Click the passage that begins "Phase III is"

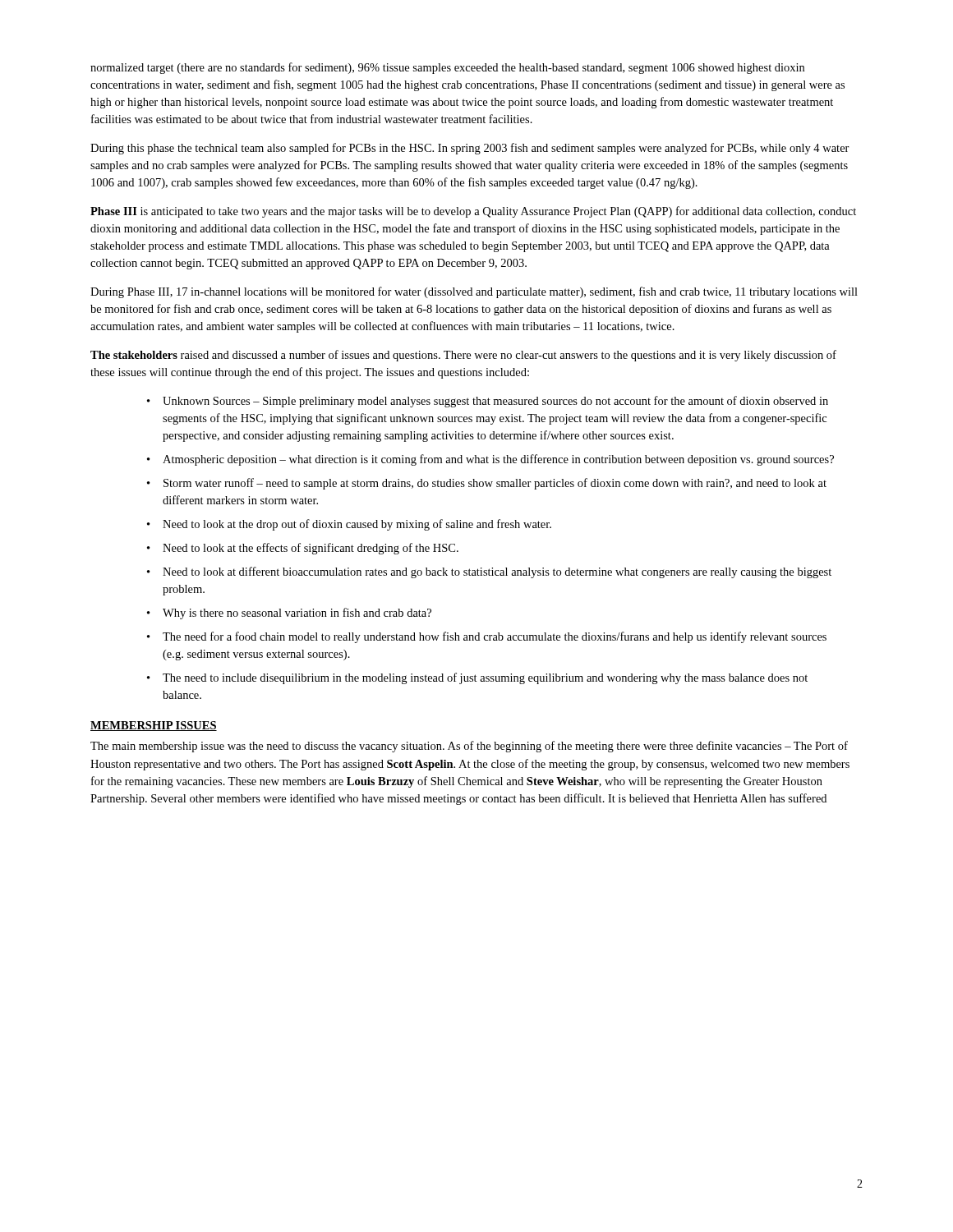tap(473, 237)
